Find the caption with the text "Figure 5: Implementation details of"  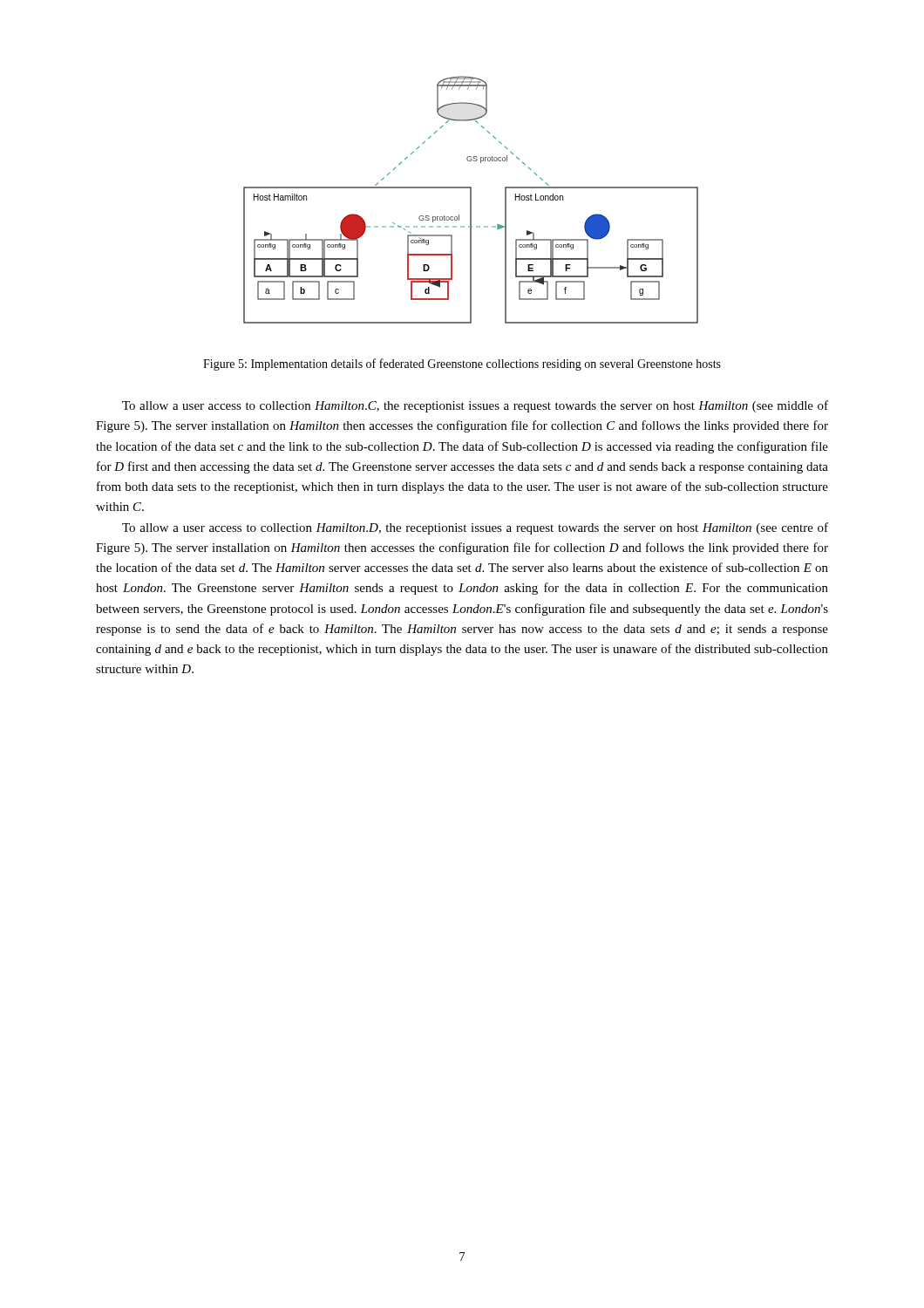pos(462,364)
